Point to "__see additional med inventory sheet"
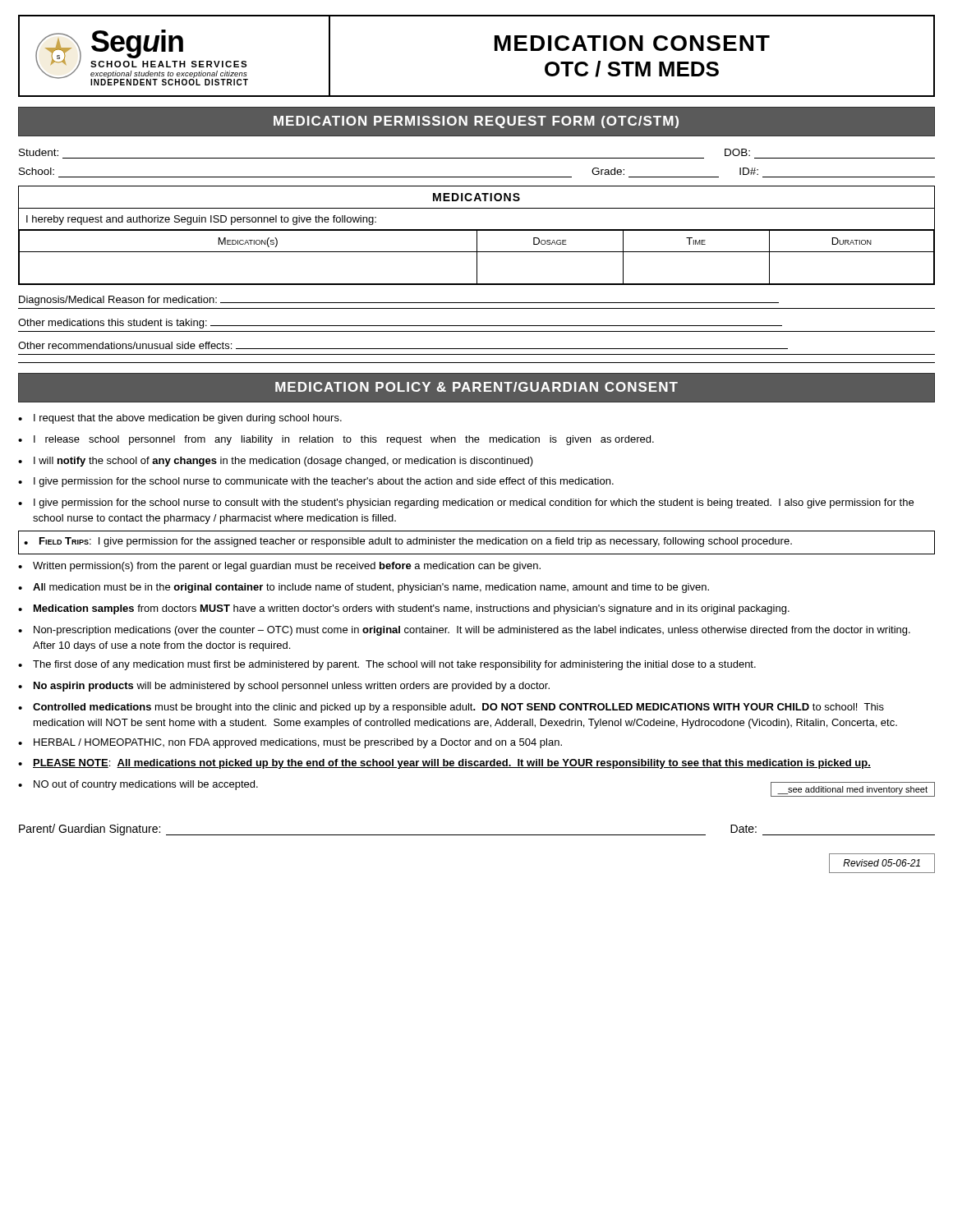 point(853,789)
